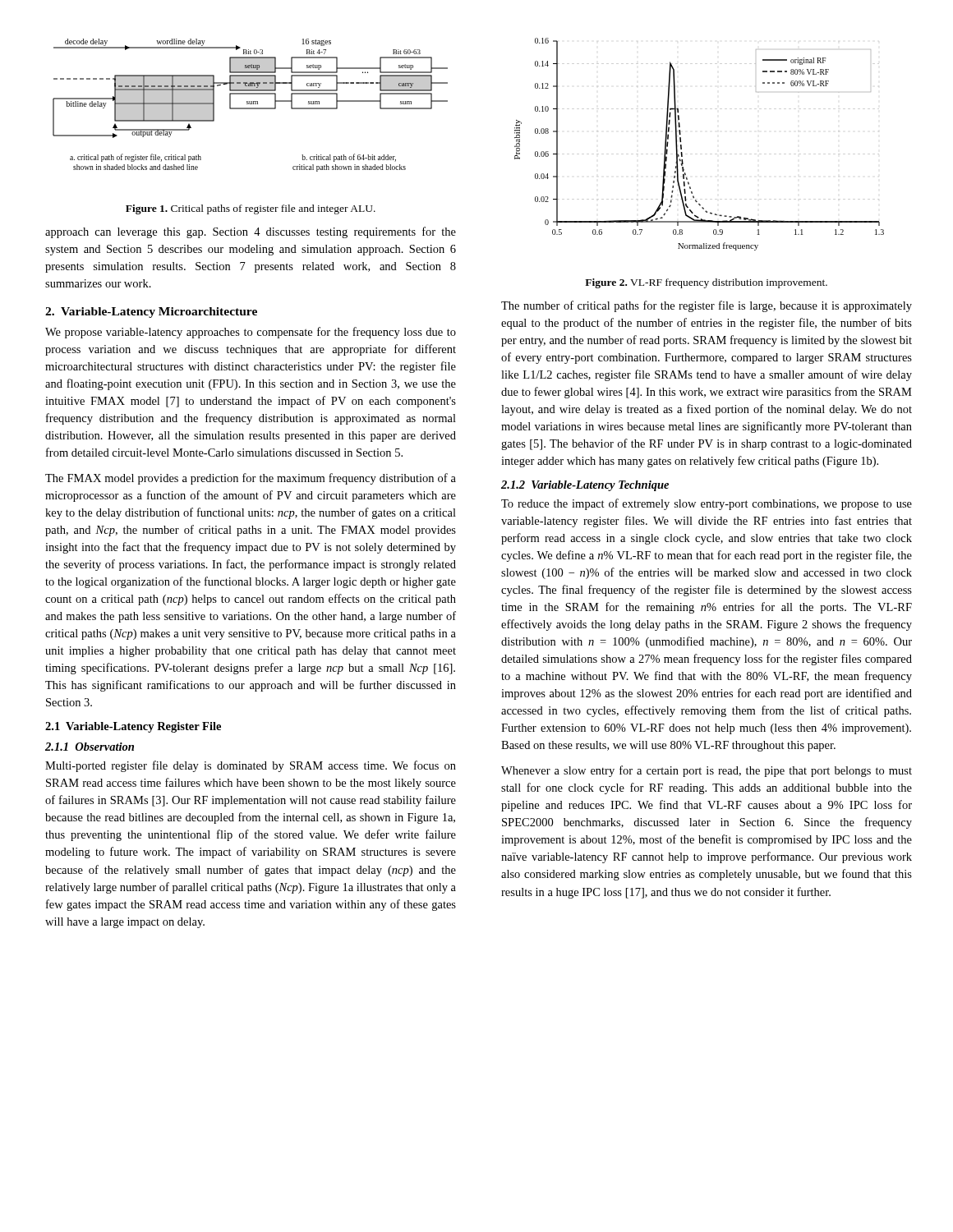The width and height of the screenshot is (953, 1232).
Task: Locate the passage starting "2.1.2 Variable-Latency Technique"
Action: tap(585, 485)
